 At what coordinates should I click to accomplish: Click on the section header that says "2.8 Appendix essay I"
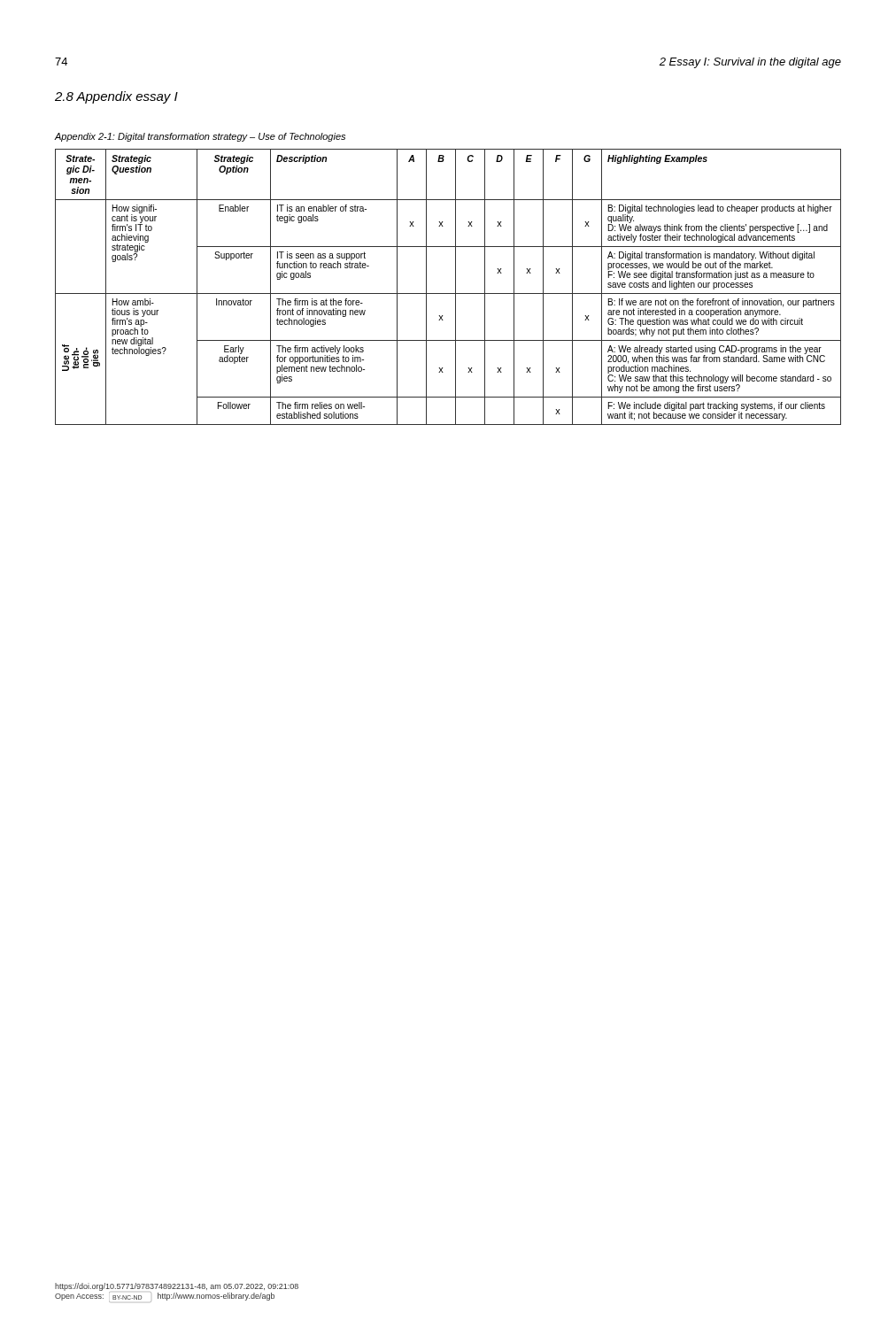coord(116,96)
